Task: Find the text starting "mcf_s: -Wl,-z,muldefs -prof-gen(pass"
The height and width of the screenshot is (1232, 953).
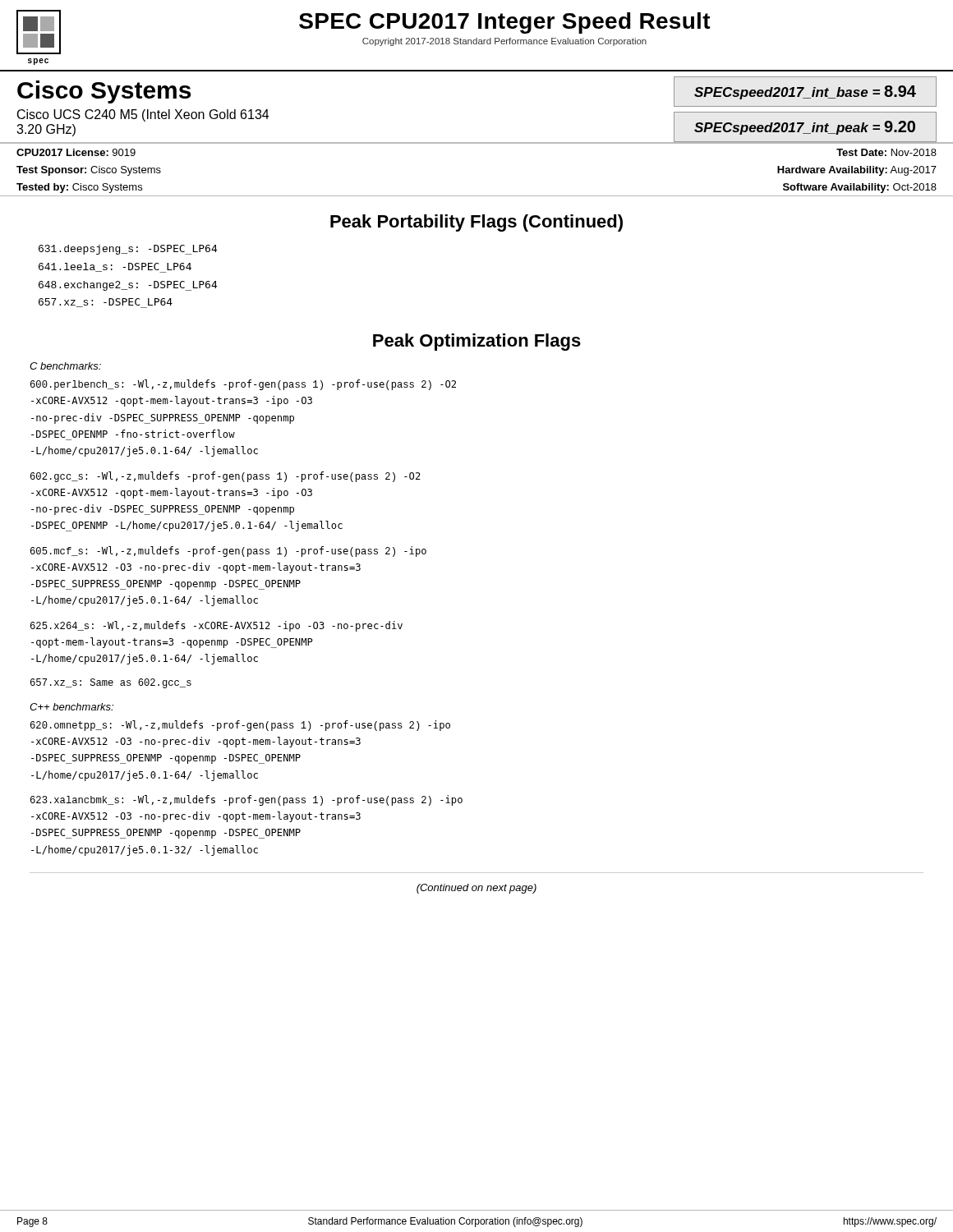Action: pyautogui.click(x=228, y=576)
